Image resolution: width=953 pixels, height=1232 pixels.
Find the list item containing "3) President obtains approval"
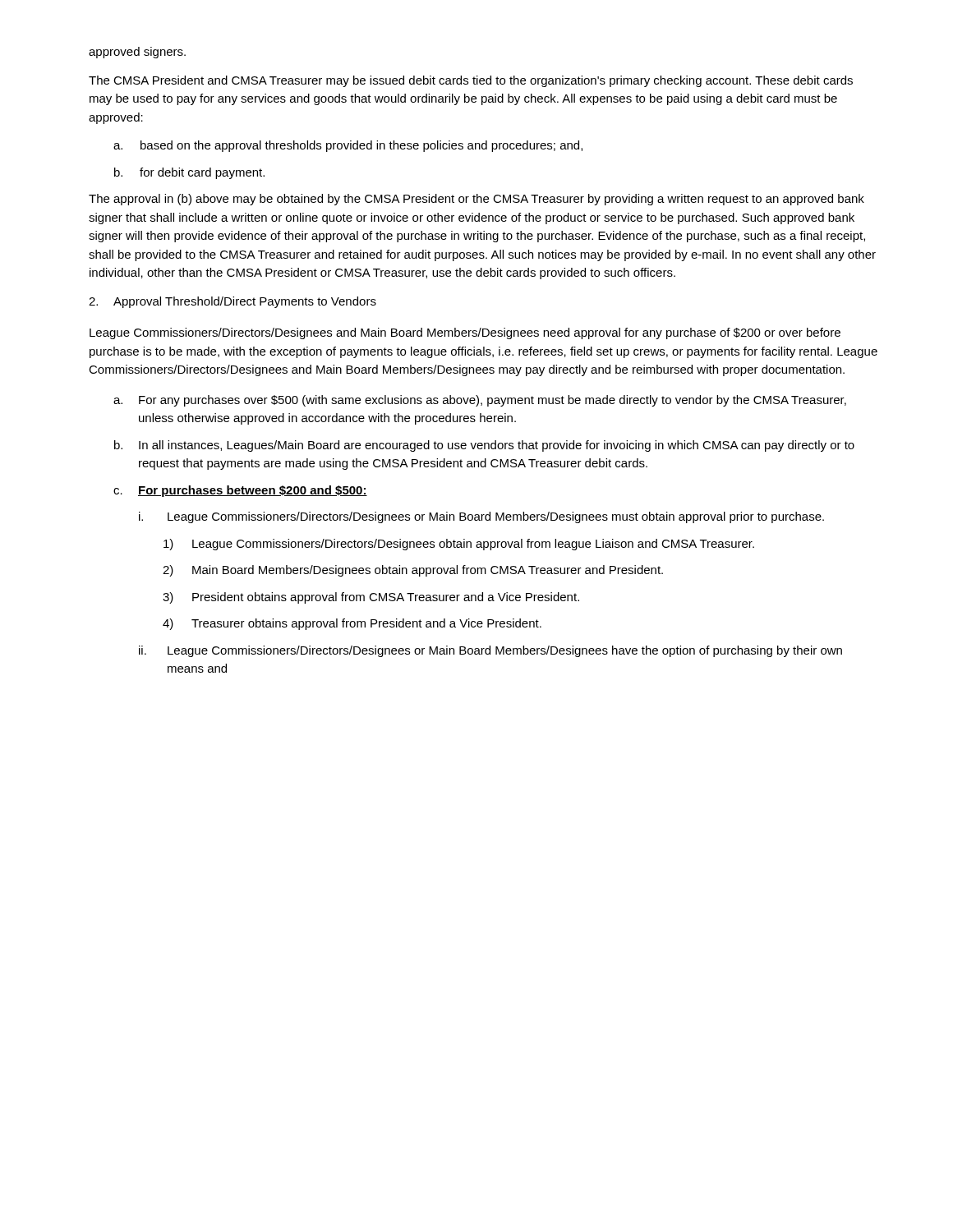tap(371, 597)
